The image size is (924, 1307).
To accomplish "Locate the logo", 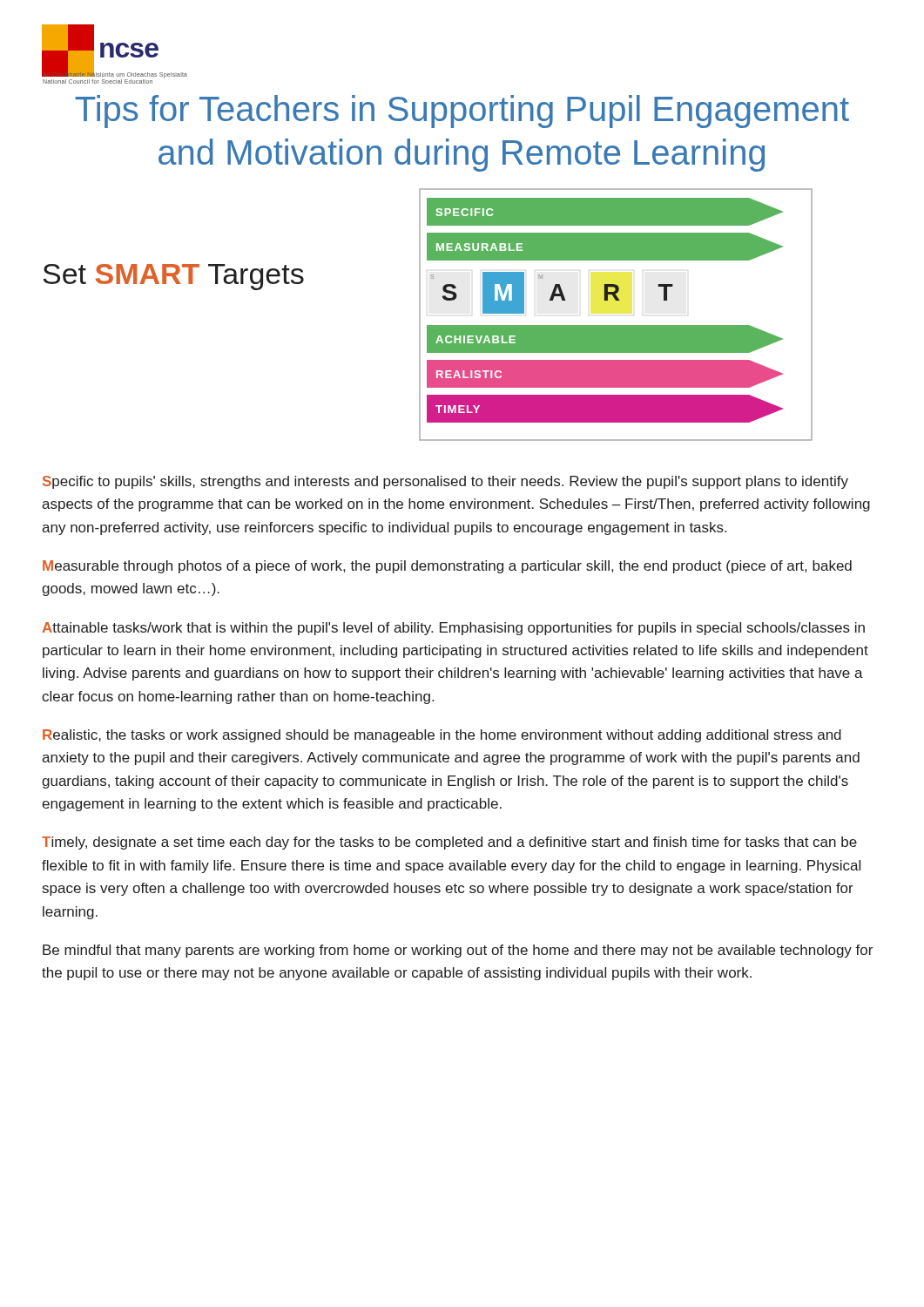I will [129, 54].
